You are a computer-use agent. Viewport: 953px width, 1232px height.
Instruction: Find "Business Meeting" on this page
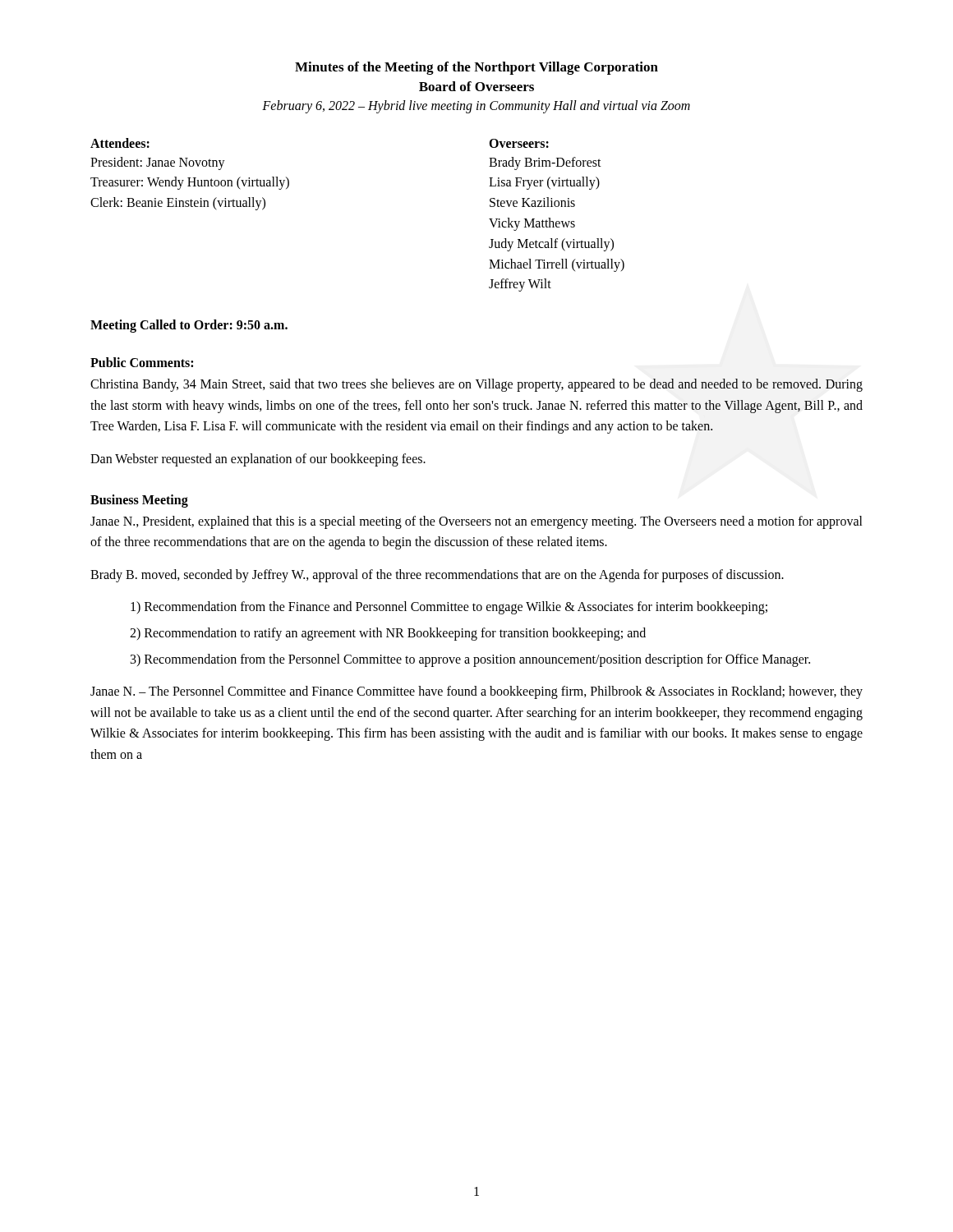tap(139, 499)
